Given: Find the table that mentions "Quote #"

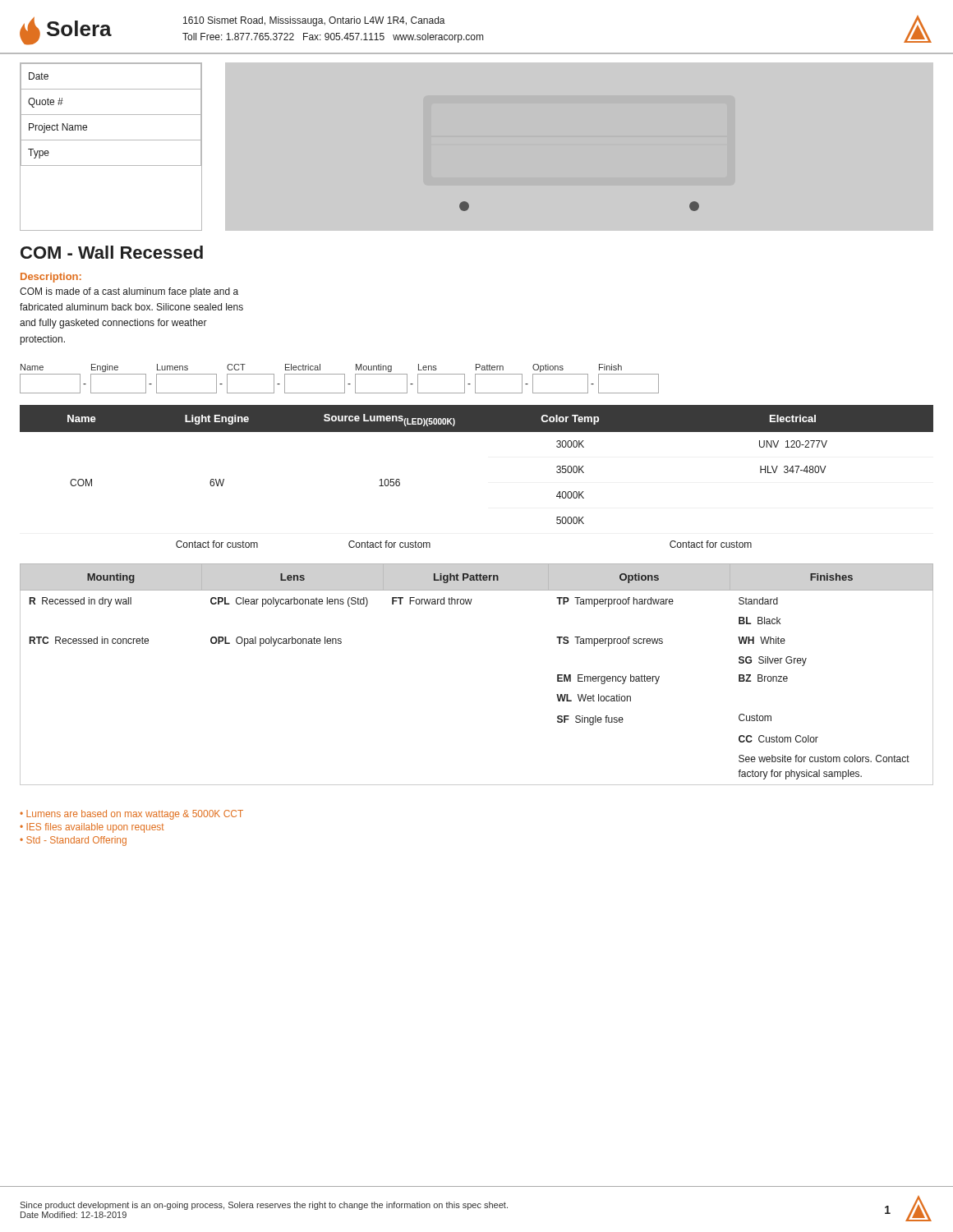Looking at the screenshot, I should click(111, 147).
